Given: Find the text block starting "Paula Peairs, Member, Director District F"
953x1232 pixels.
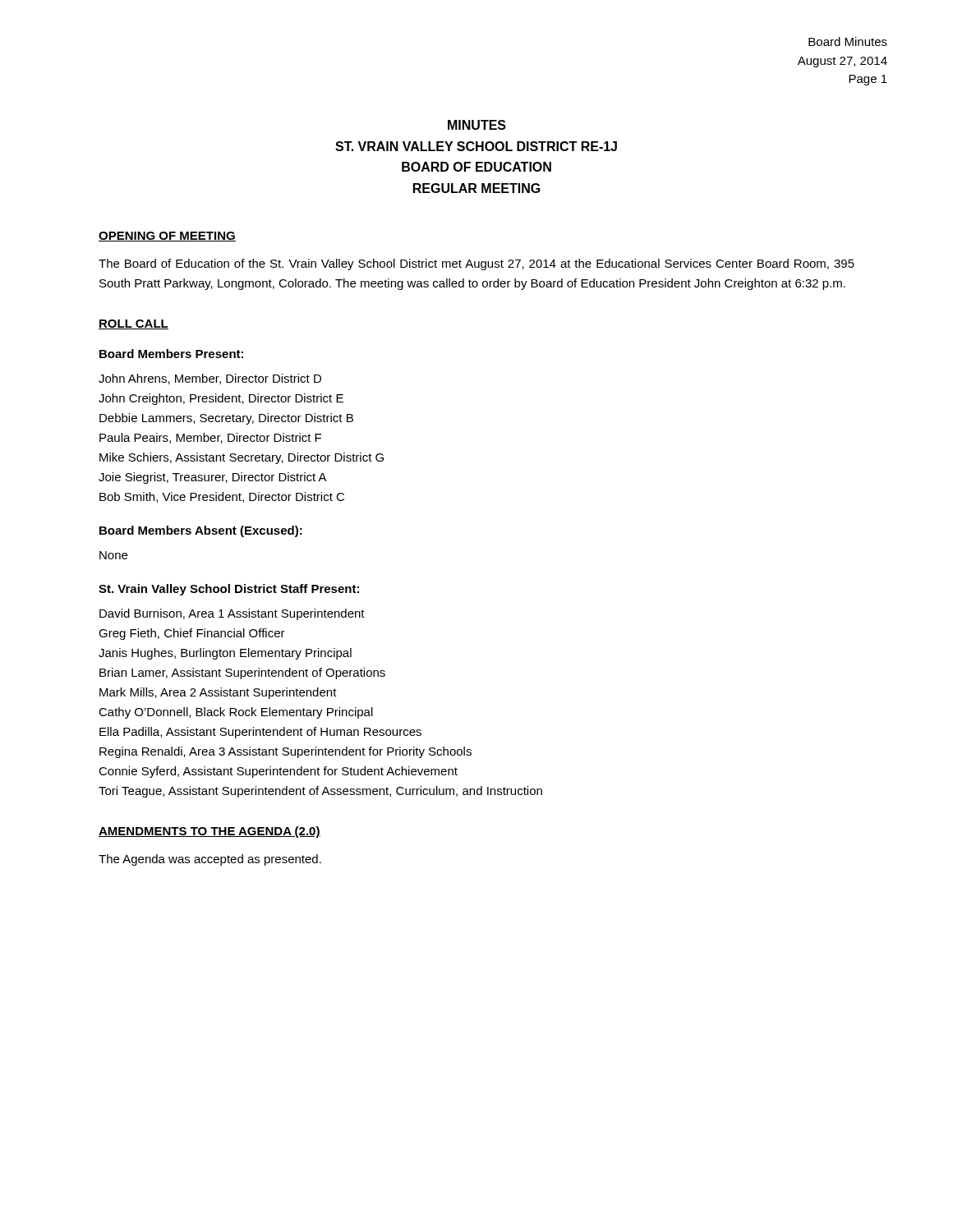Looking at the screenshot, I should (210, 438).
